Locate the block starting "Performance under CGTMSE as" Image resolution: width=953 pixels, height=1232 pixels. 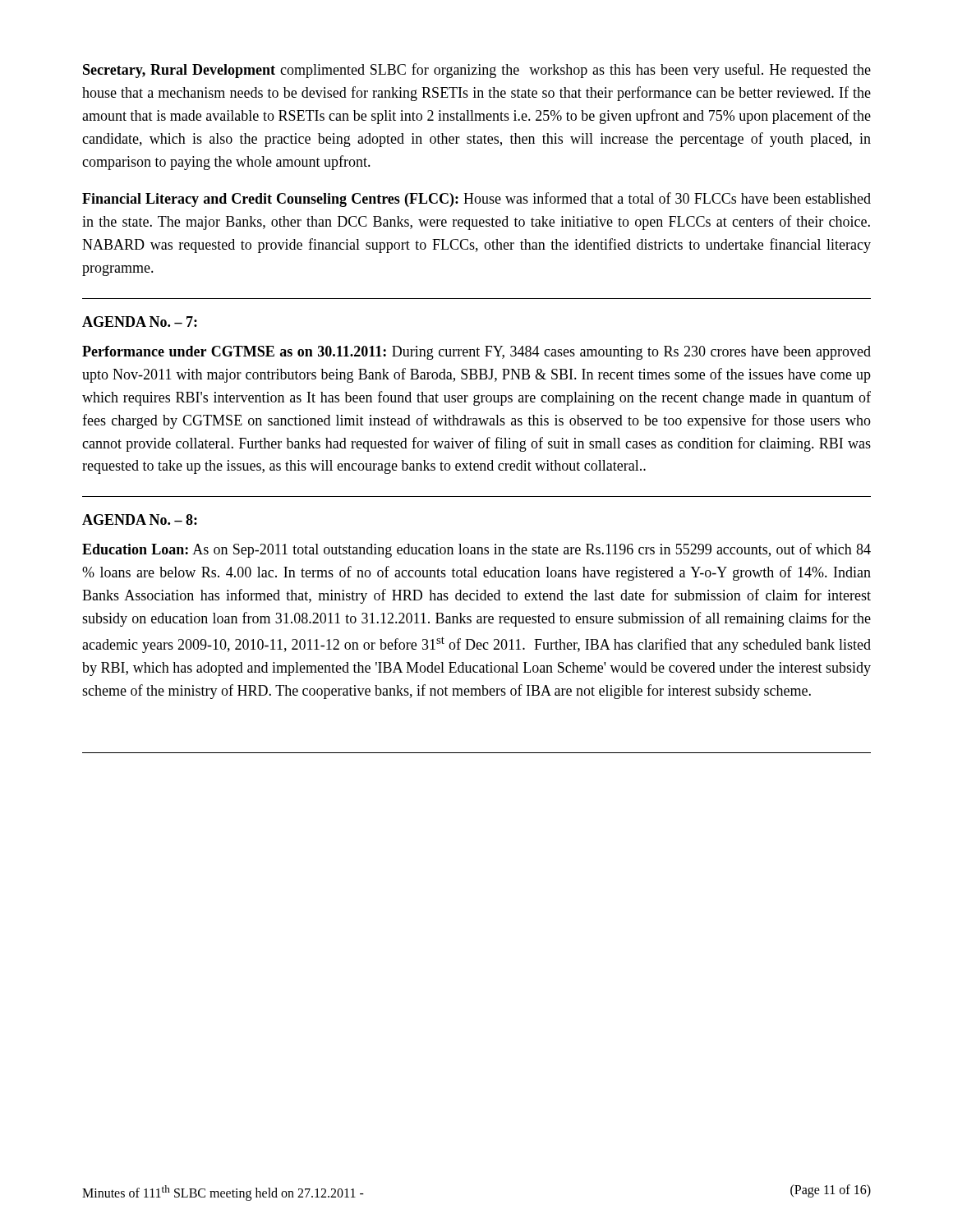tap(476, 409)
